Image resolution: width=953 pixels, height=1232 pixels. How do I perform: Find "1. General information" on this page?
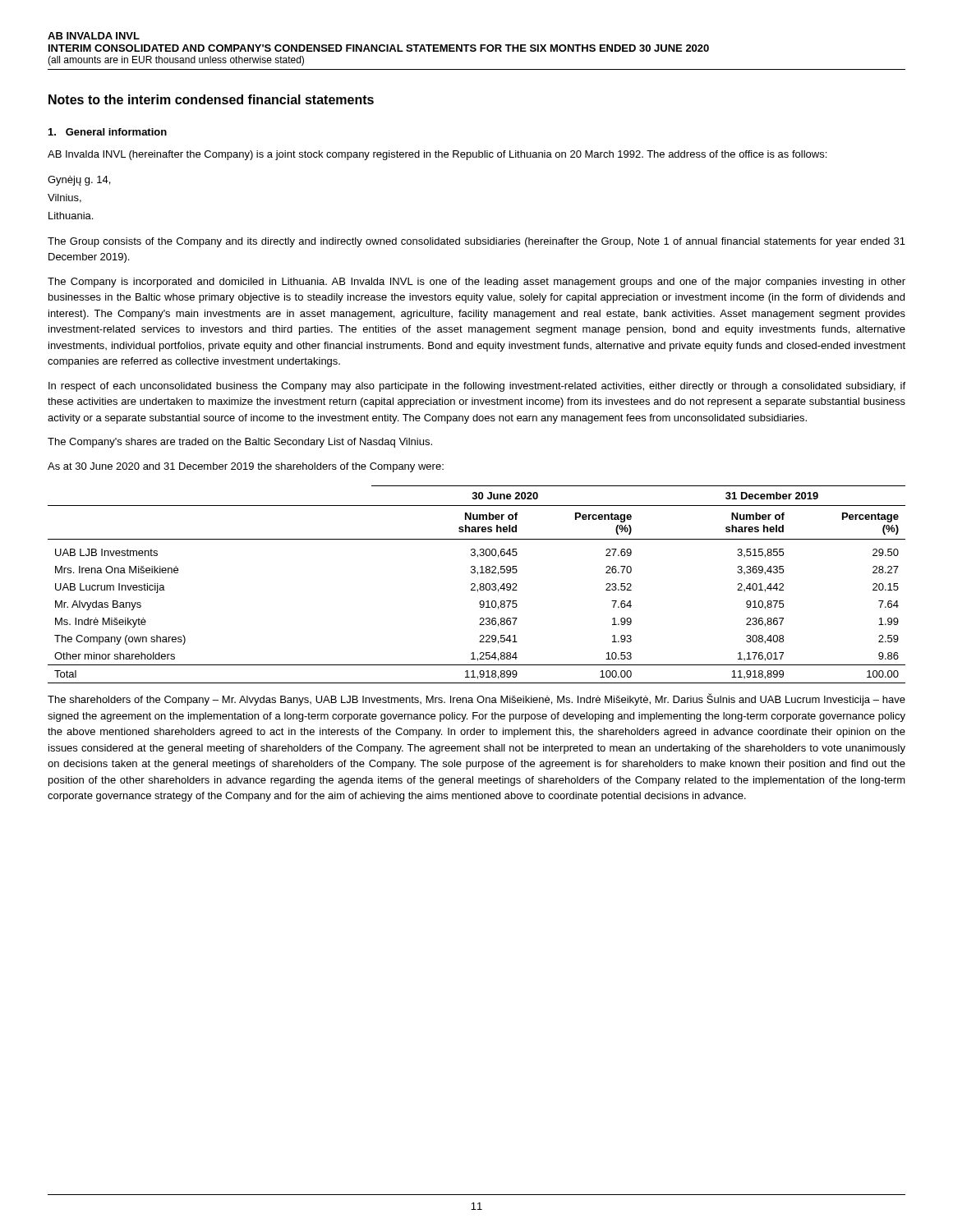click(x=107, y=132)
